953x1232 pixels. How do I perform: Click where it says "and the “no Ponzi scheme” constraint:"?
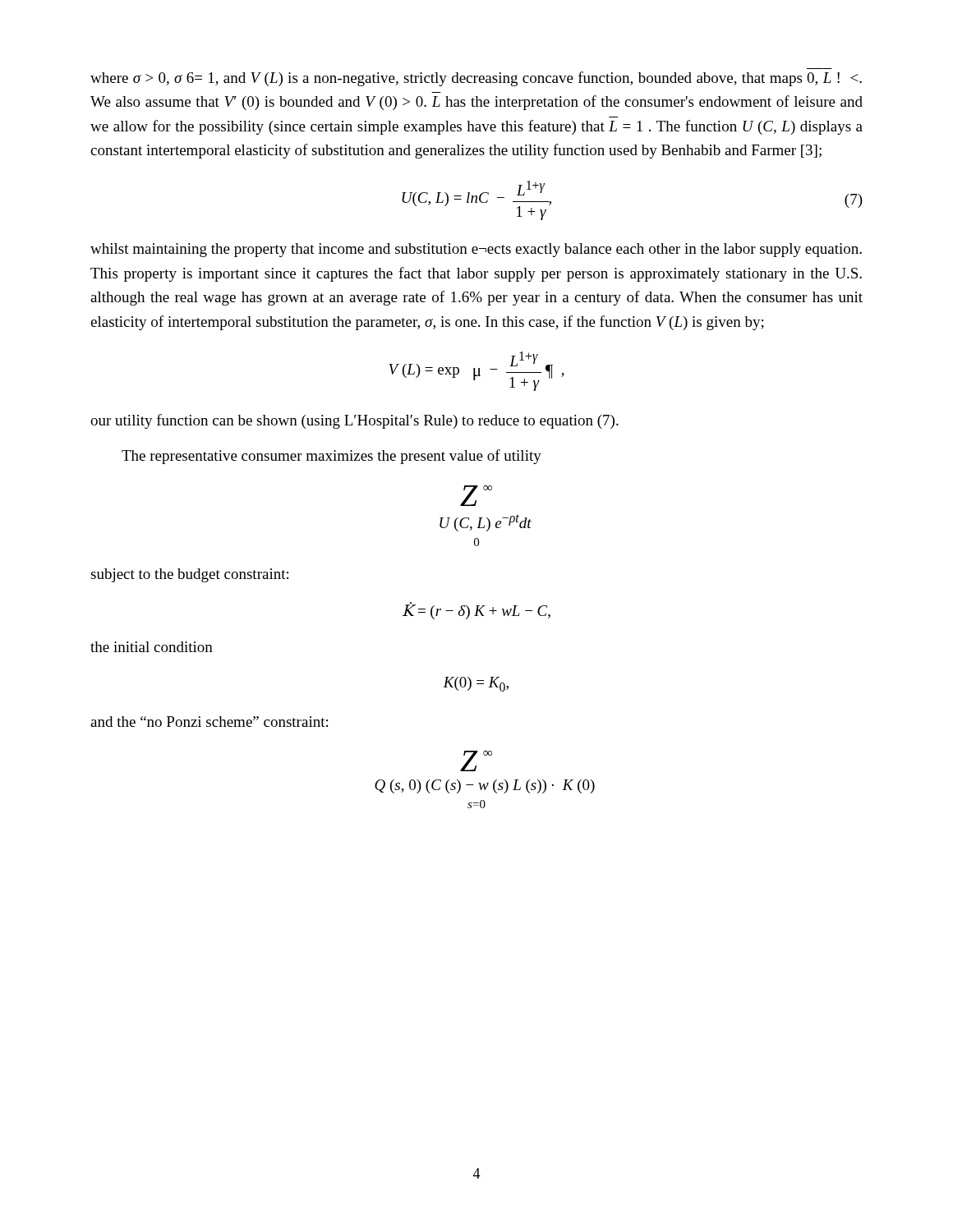click(209, 722)
